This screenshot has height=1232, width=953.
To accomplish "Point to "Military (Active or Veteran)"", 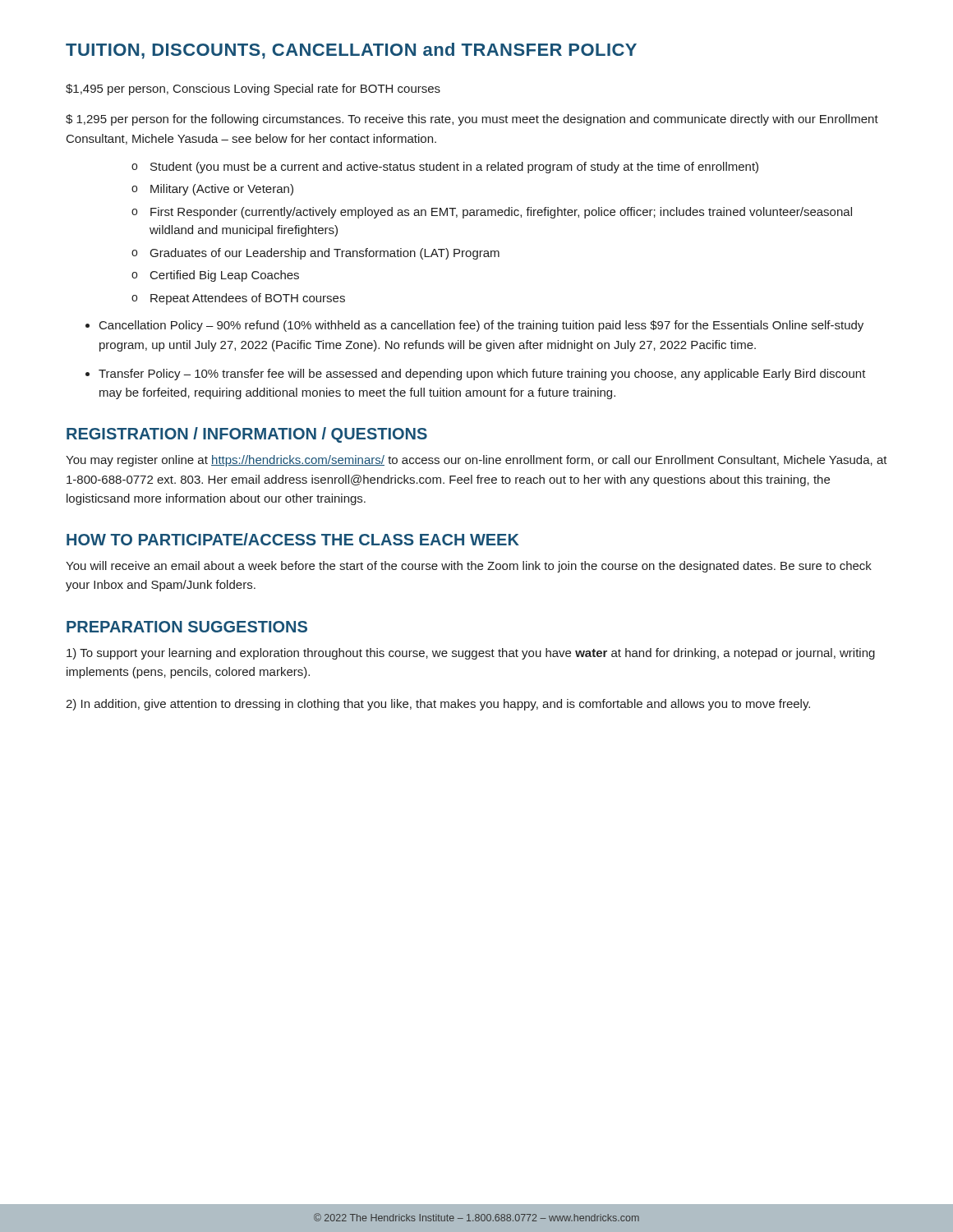I will pos(222,189).
